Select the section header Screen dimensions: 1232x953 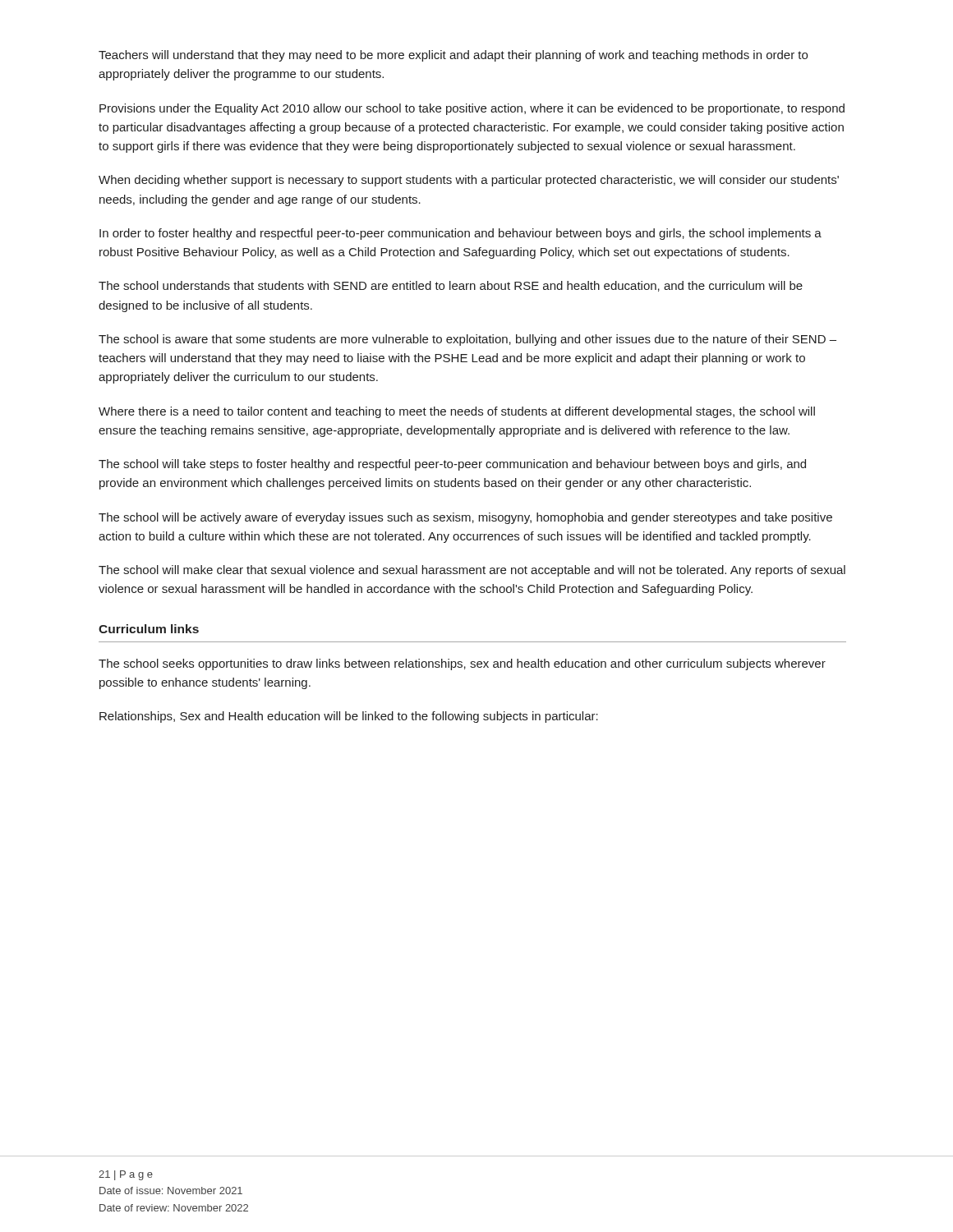pos(472,632)
